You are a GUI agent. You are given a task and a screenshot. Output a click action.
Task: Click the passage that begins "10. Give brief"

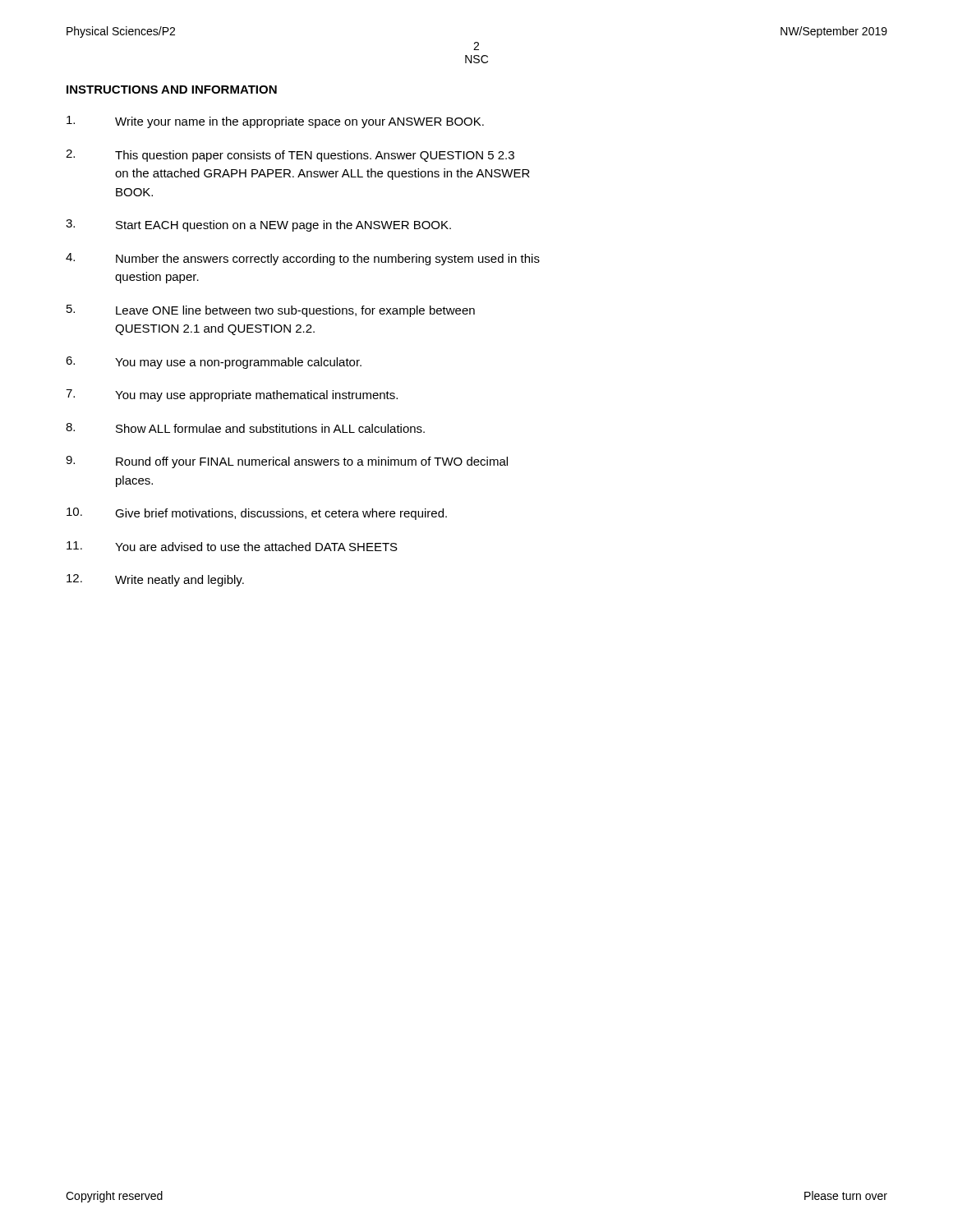click(x=257, y=513)
